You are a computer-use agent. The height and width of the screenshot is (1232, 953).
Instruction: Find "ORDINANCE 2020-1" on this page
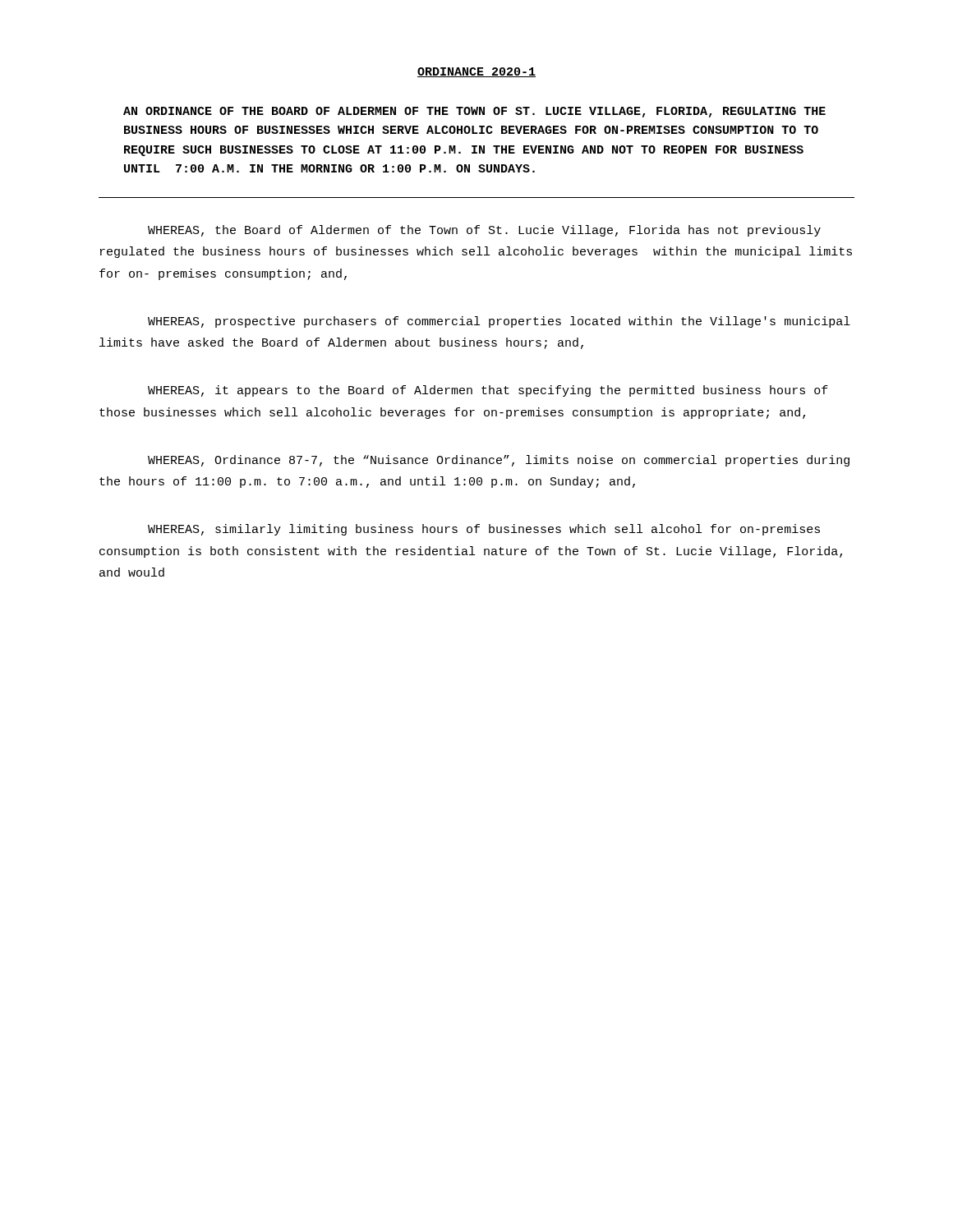pos(476,73)
